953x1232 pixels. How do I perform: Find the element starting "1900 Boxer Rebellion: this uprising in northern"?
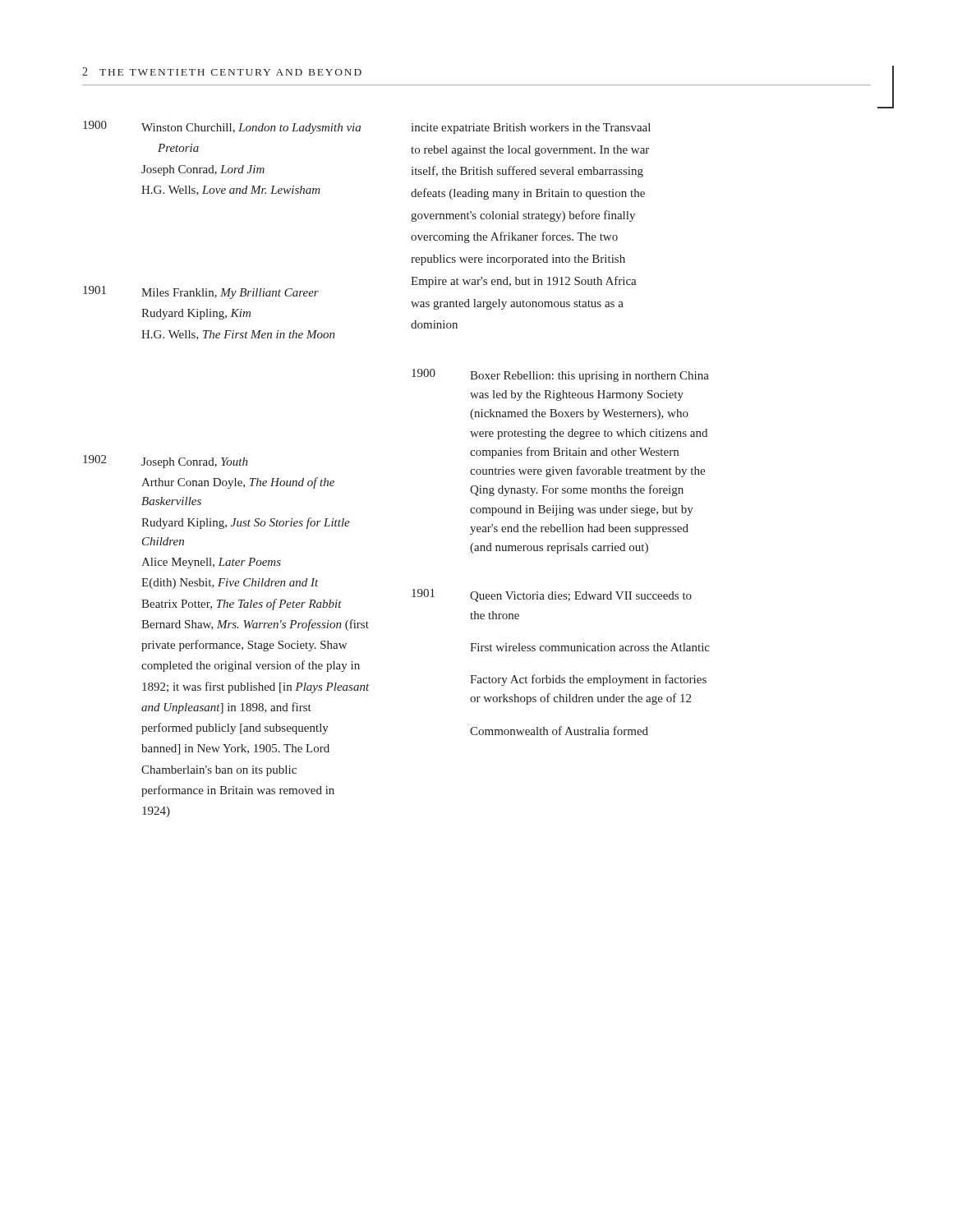click(x=641, y=462)
